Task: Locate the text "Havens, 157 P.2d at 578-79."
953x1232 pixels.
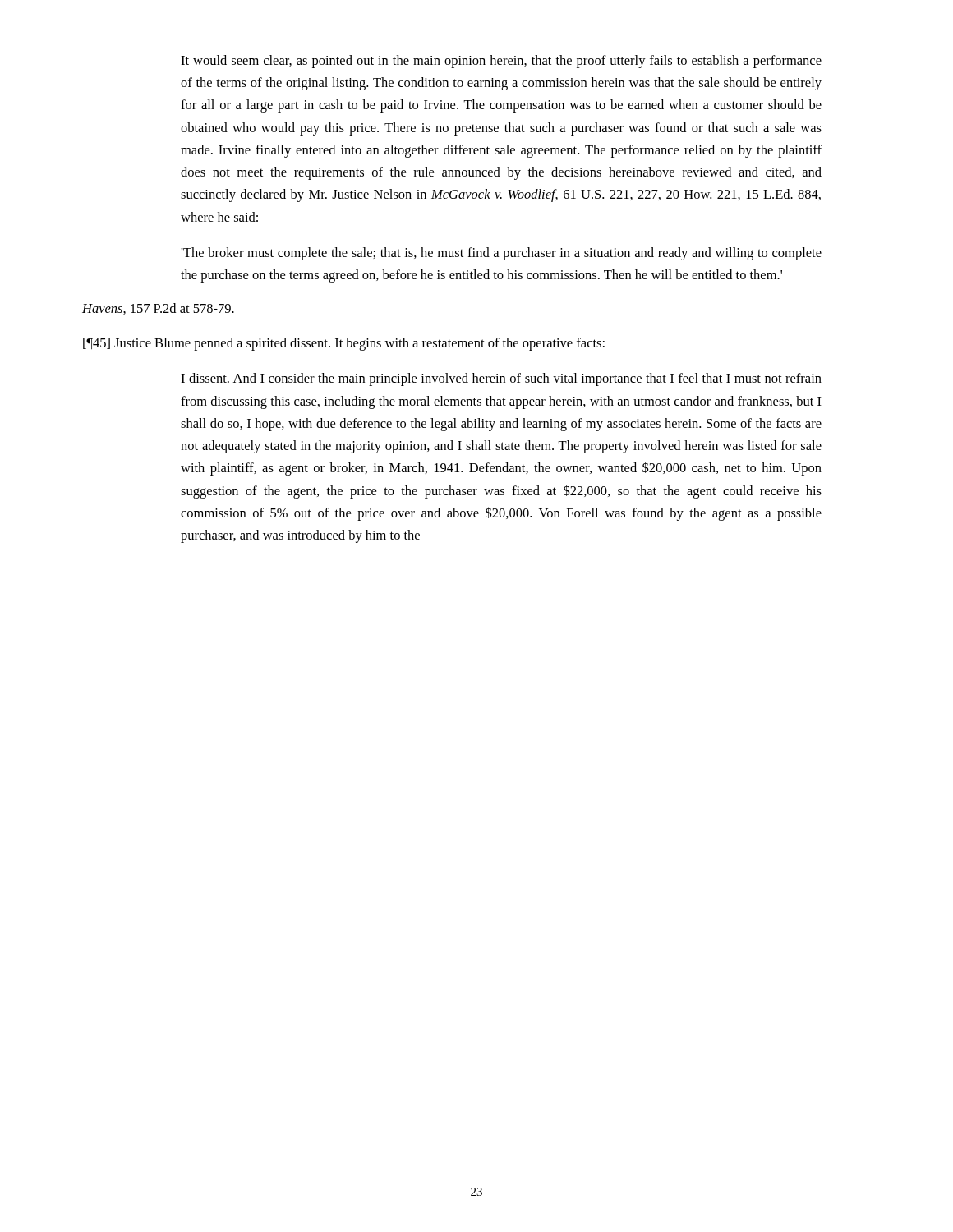Action: [158, 309]
